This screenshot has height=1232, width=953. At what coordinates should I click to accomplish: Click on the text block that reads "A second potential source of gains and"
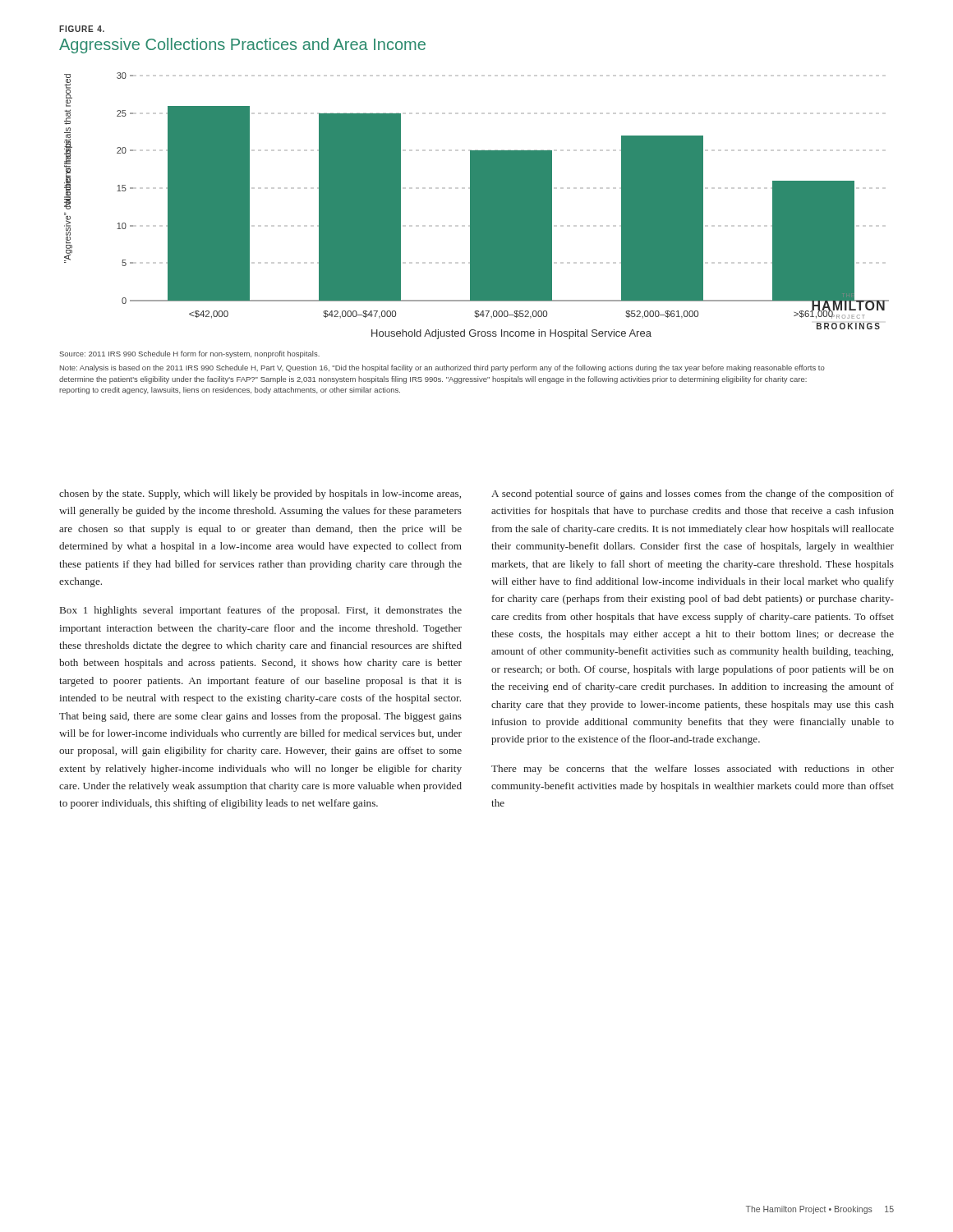pos(693,648)
